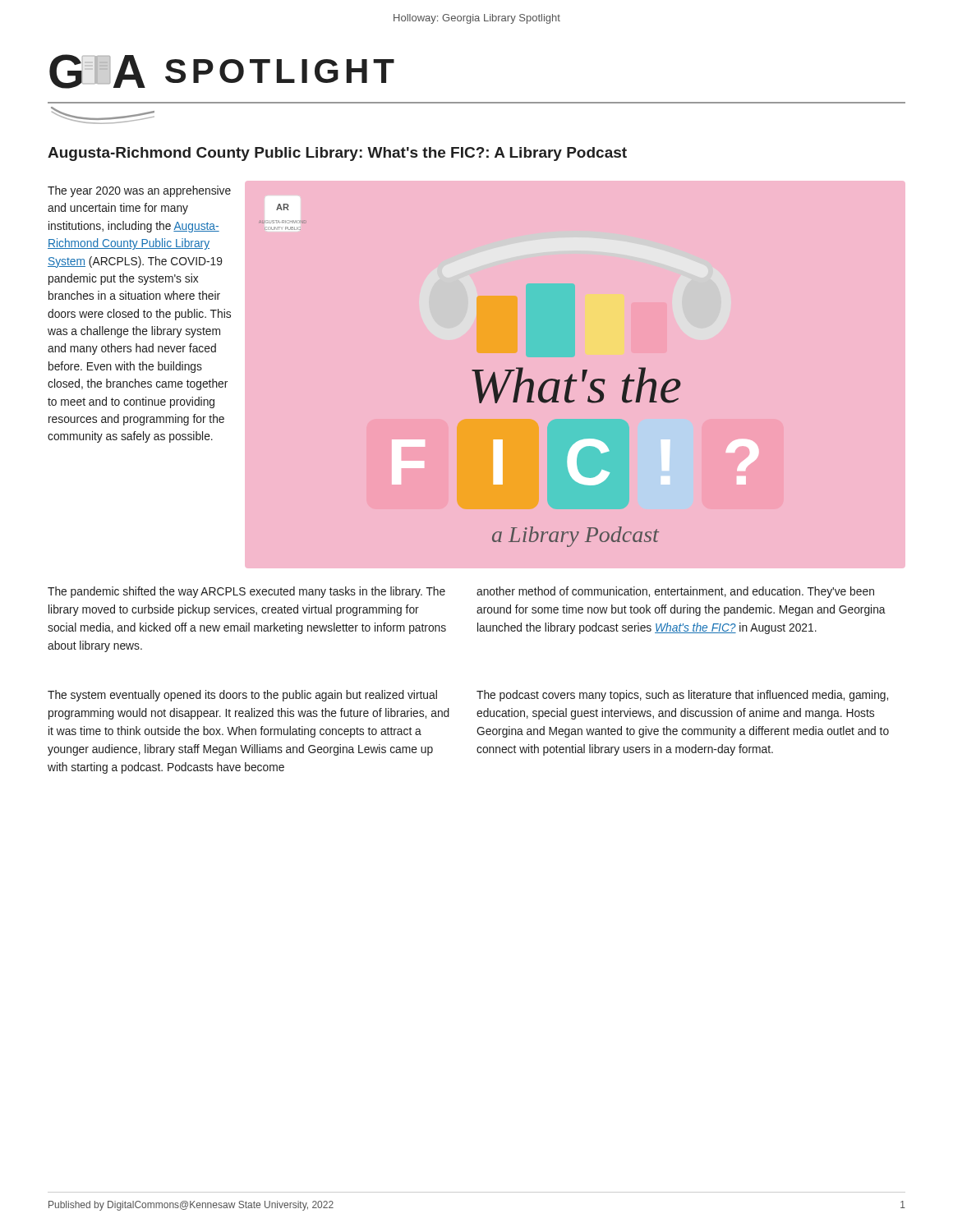The image size is (953, 1232).
Task: Point to the block starting "The system eventually opened its doors to the"
Action: pos(249,732)
